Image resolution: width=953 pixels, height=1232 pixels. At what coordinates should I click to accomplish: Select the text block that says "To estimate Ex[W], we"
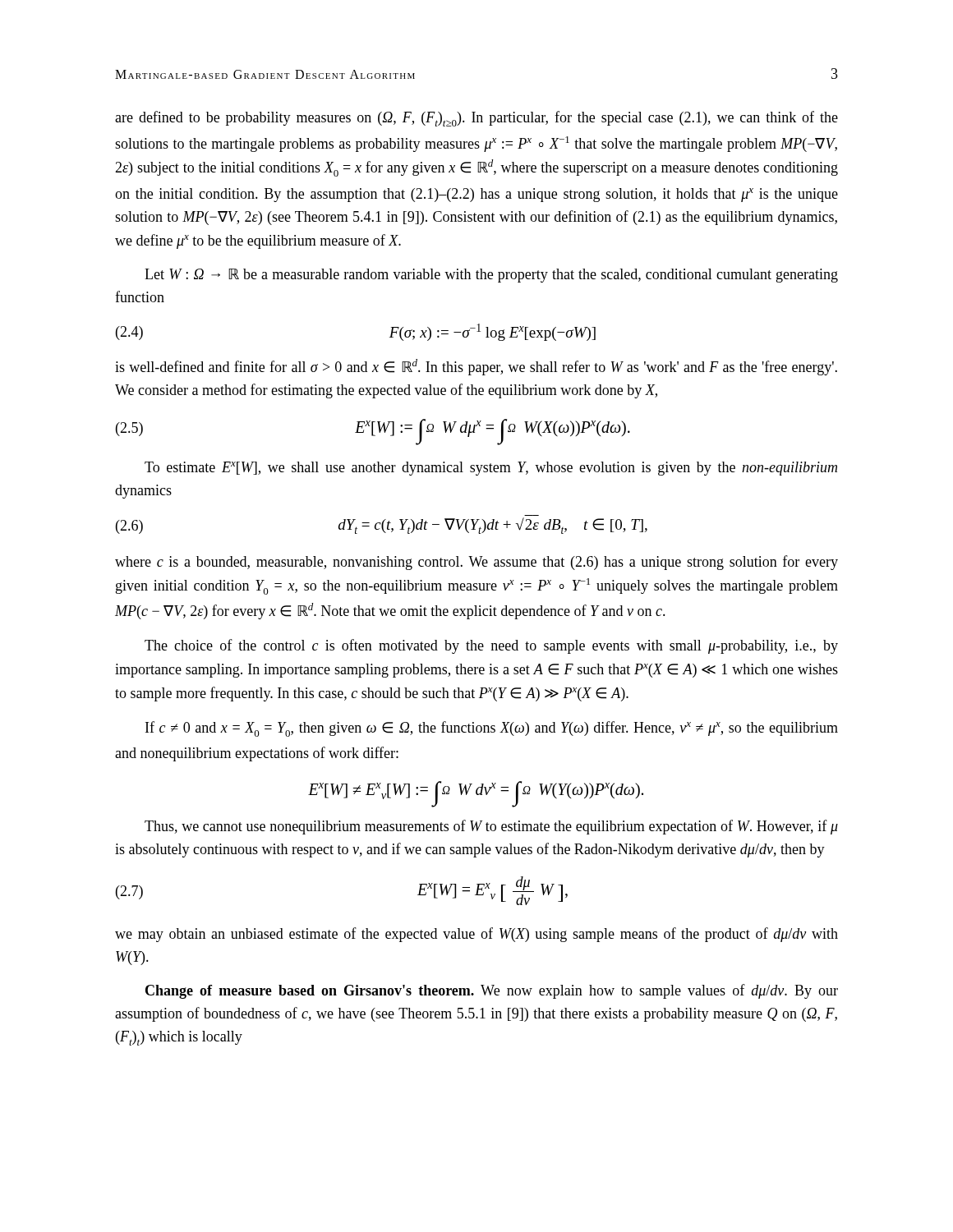coord(476,478)
